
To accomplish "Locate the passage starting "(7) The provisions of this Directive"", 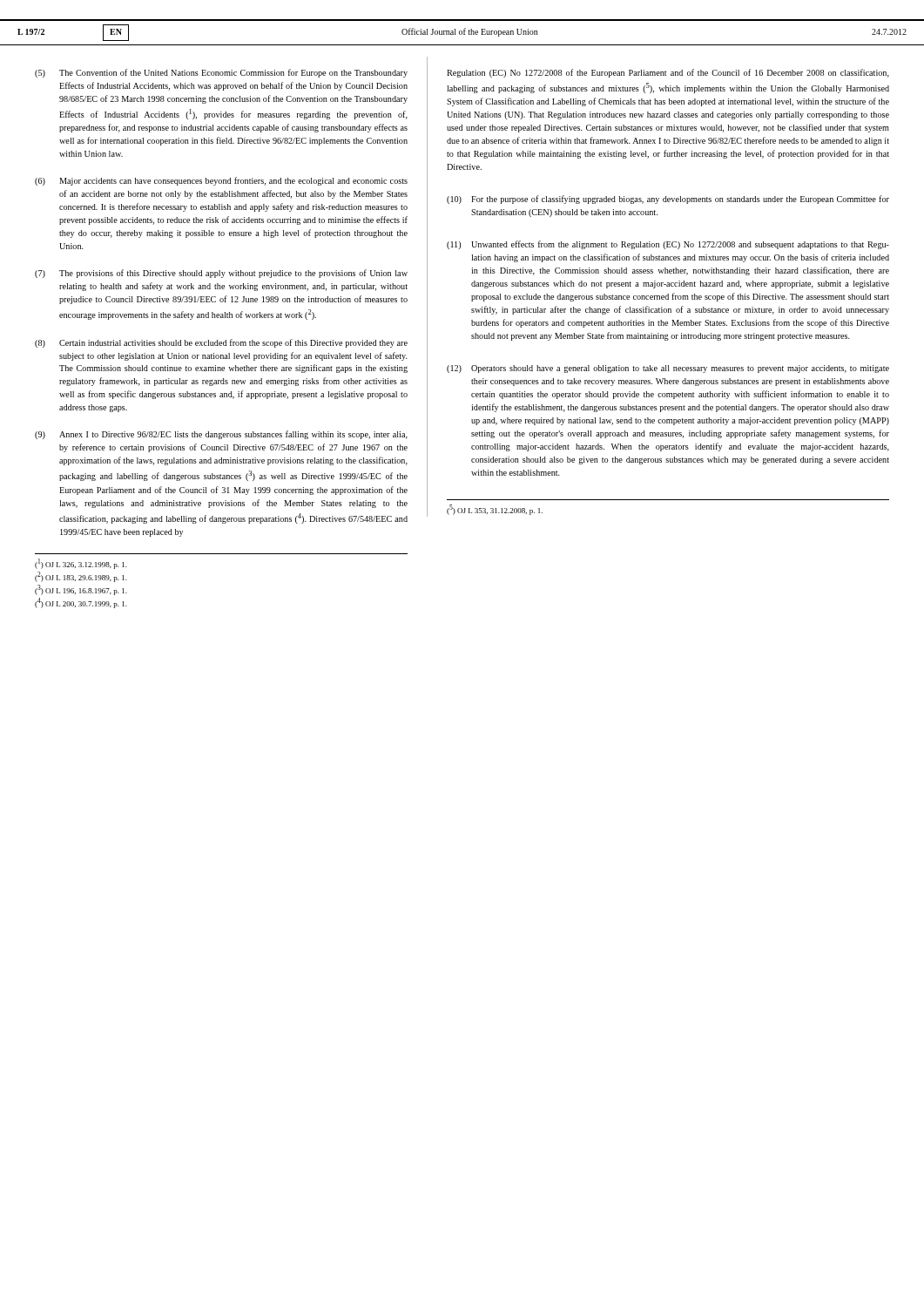I will [221, 295].
